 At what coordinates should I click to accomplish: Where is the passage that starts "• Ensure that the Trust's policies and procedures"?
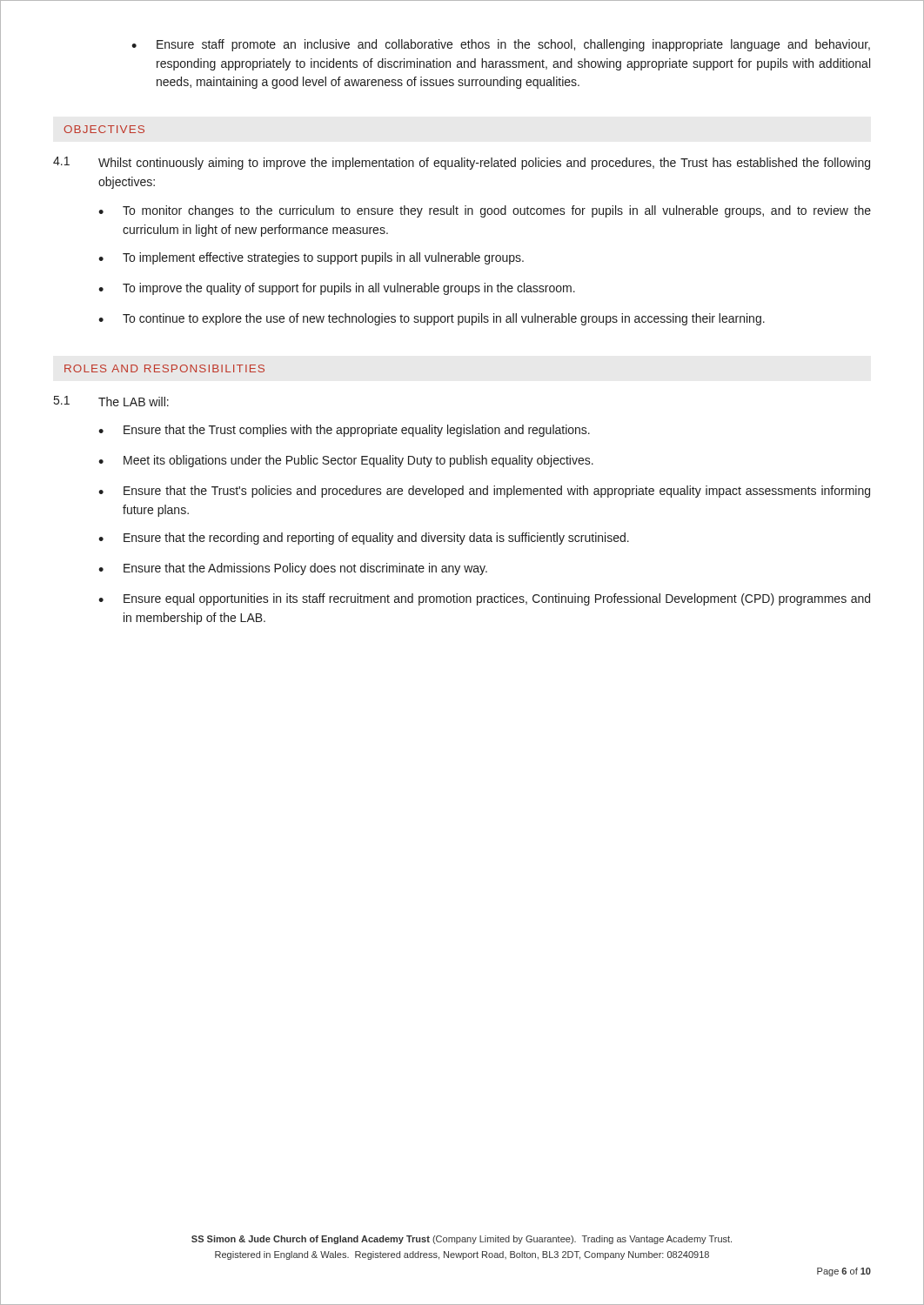(x=485, y=501)
